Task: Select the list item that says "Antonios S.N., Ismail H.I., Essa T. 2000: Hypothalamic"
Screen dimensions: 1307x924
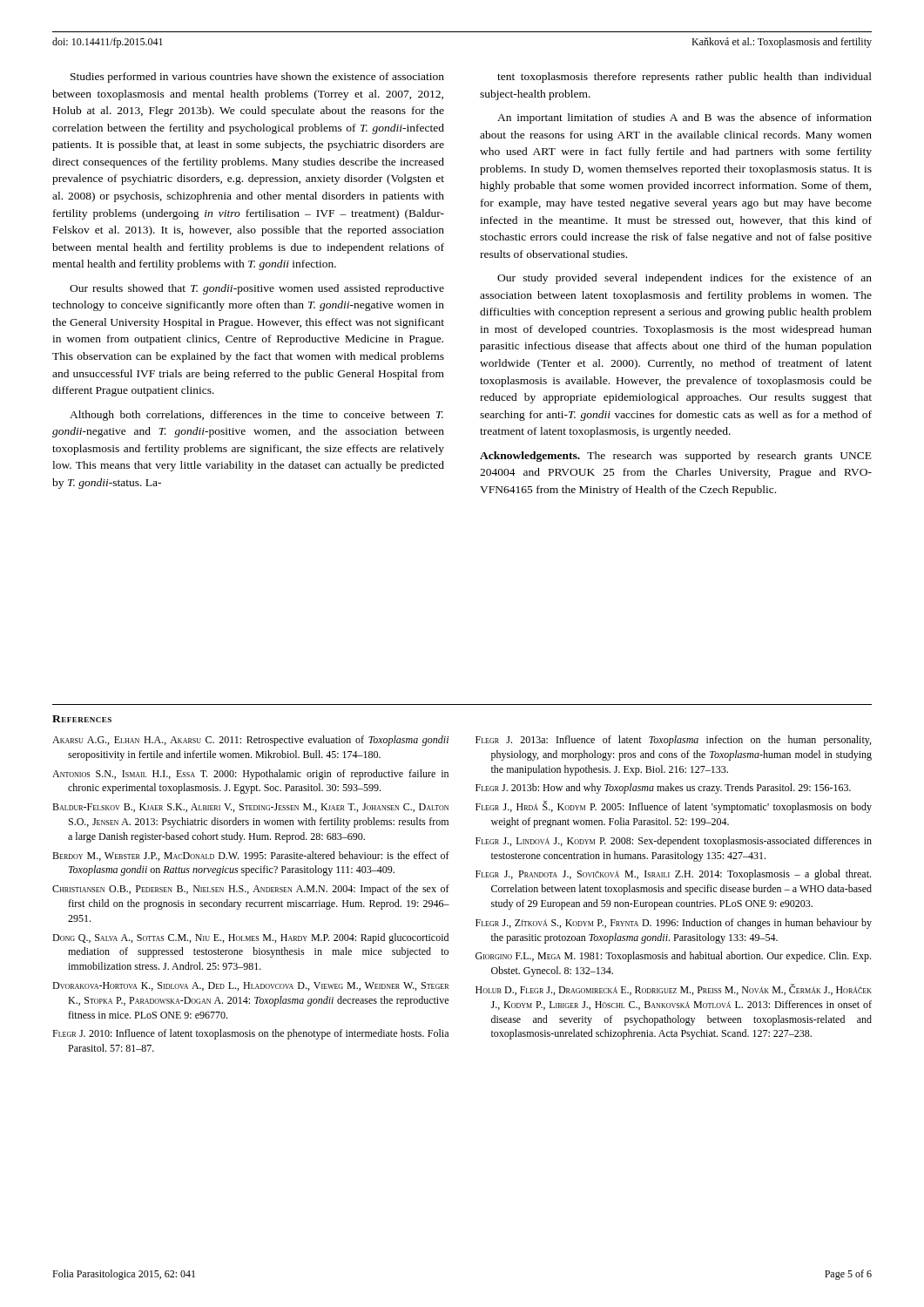Action: pos(251,781)
